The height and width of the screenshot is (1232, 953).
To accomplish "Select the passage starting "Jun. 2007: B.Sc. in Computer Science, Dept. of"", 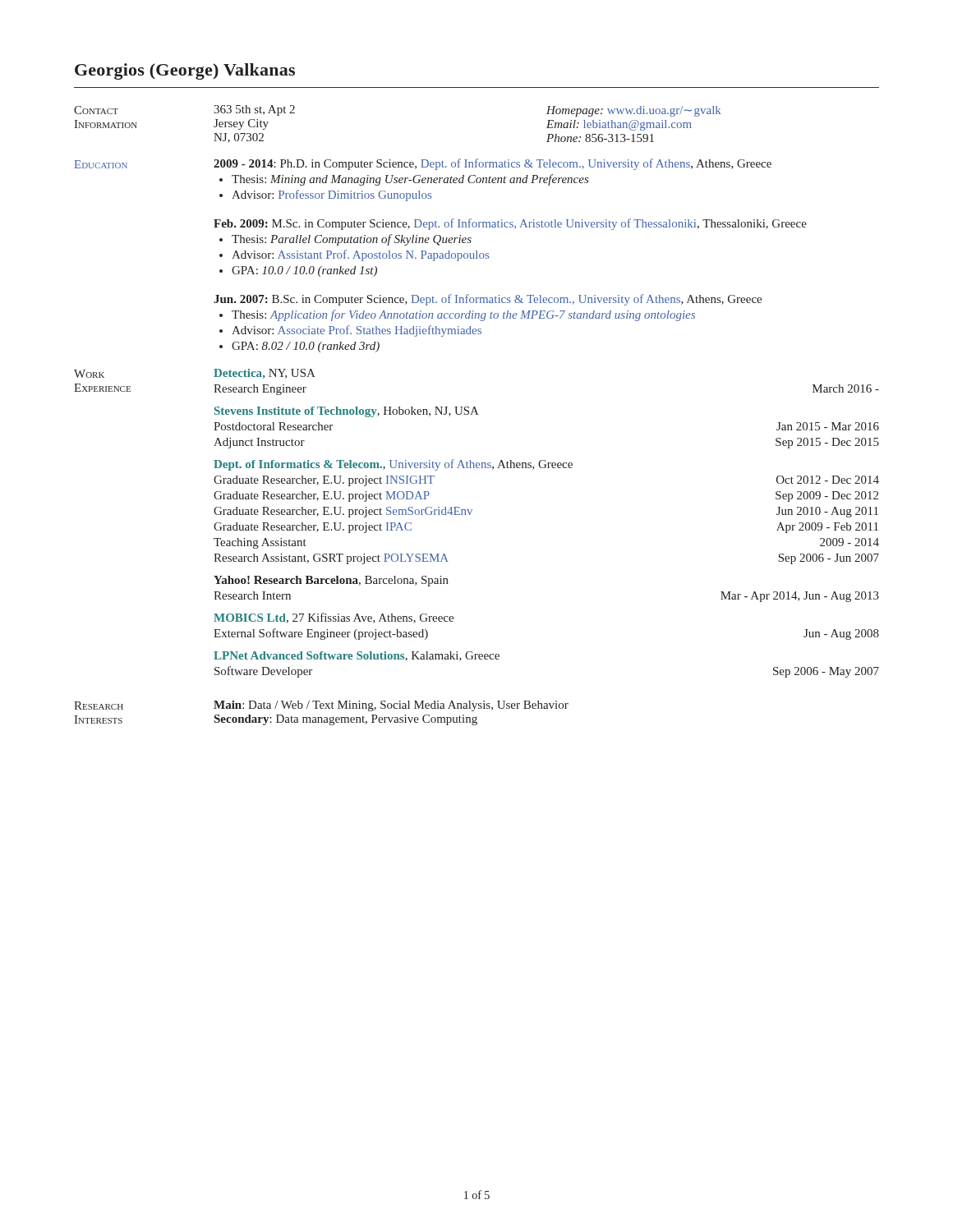I will (x=546, y=323).
